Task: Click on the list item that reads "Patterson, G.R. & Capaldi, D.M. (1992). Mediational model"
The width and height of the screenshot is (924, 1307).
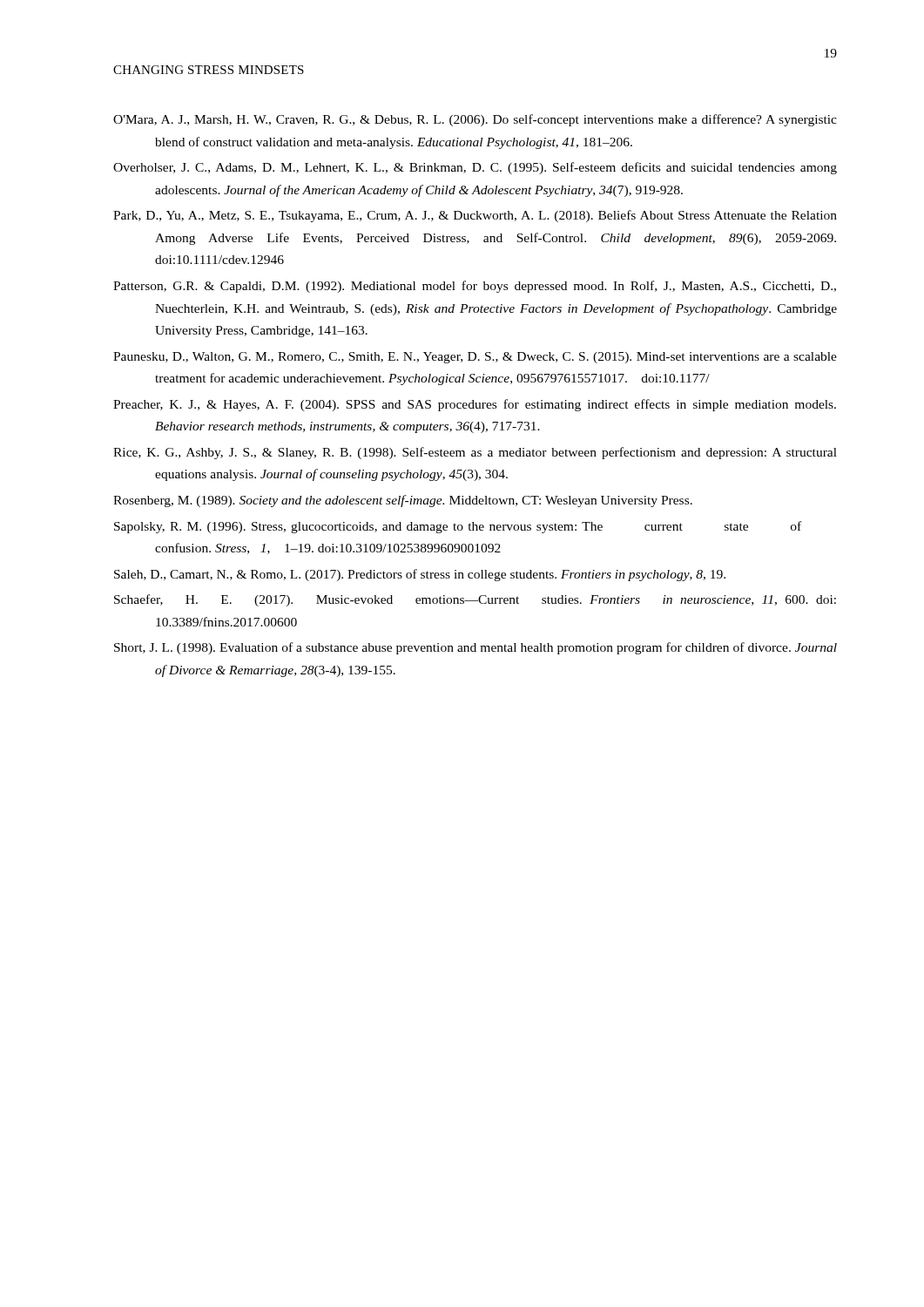Action: tap(475, 308)
